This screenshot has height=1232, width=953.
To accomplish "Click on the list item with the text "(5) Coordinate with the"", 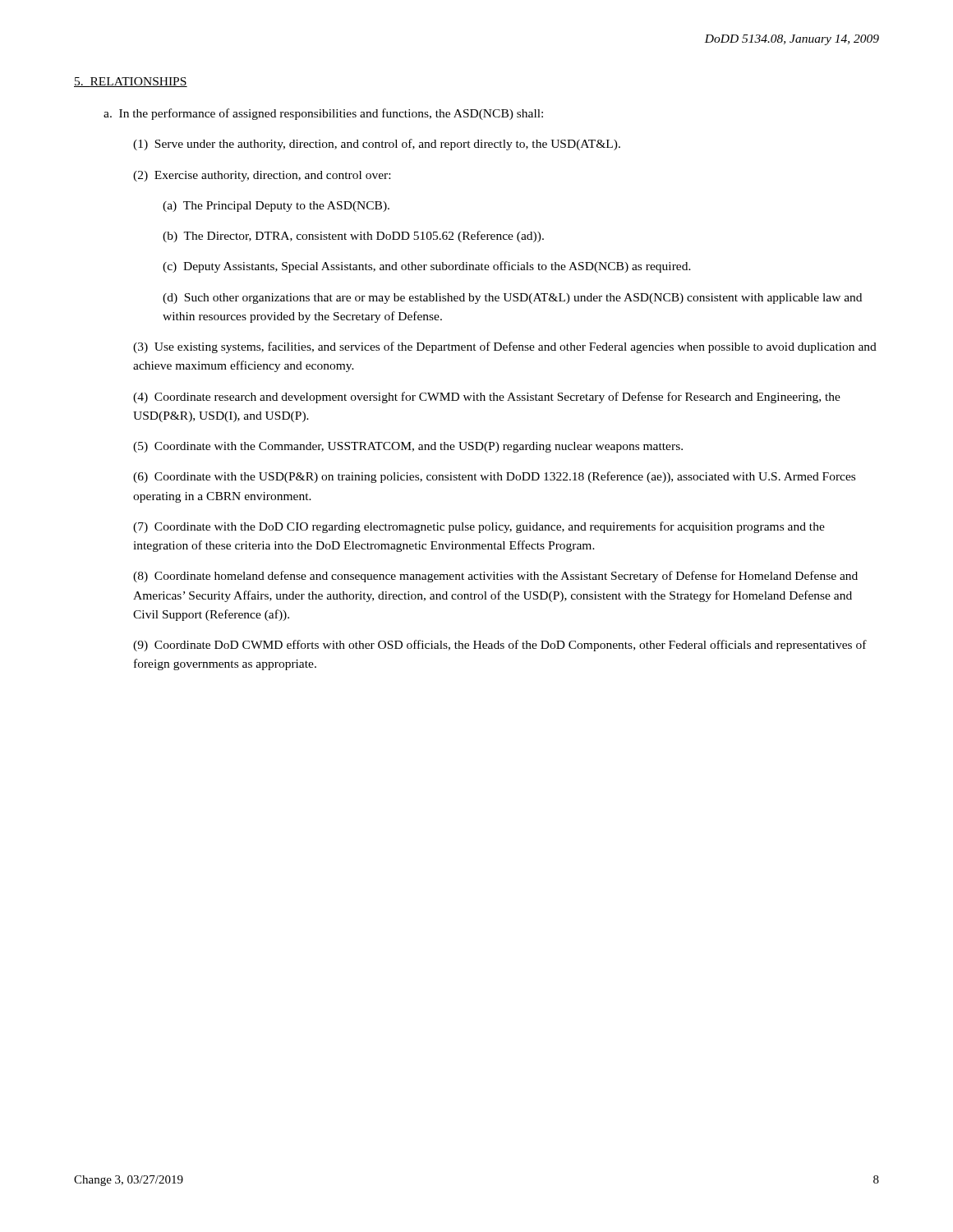I will (408, 446).
